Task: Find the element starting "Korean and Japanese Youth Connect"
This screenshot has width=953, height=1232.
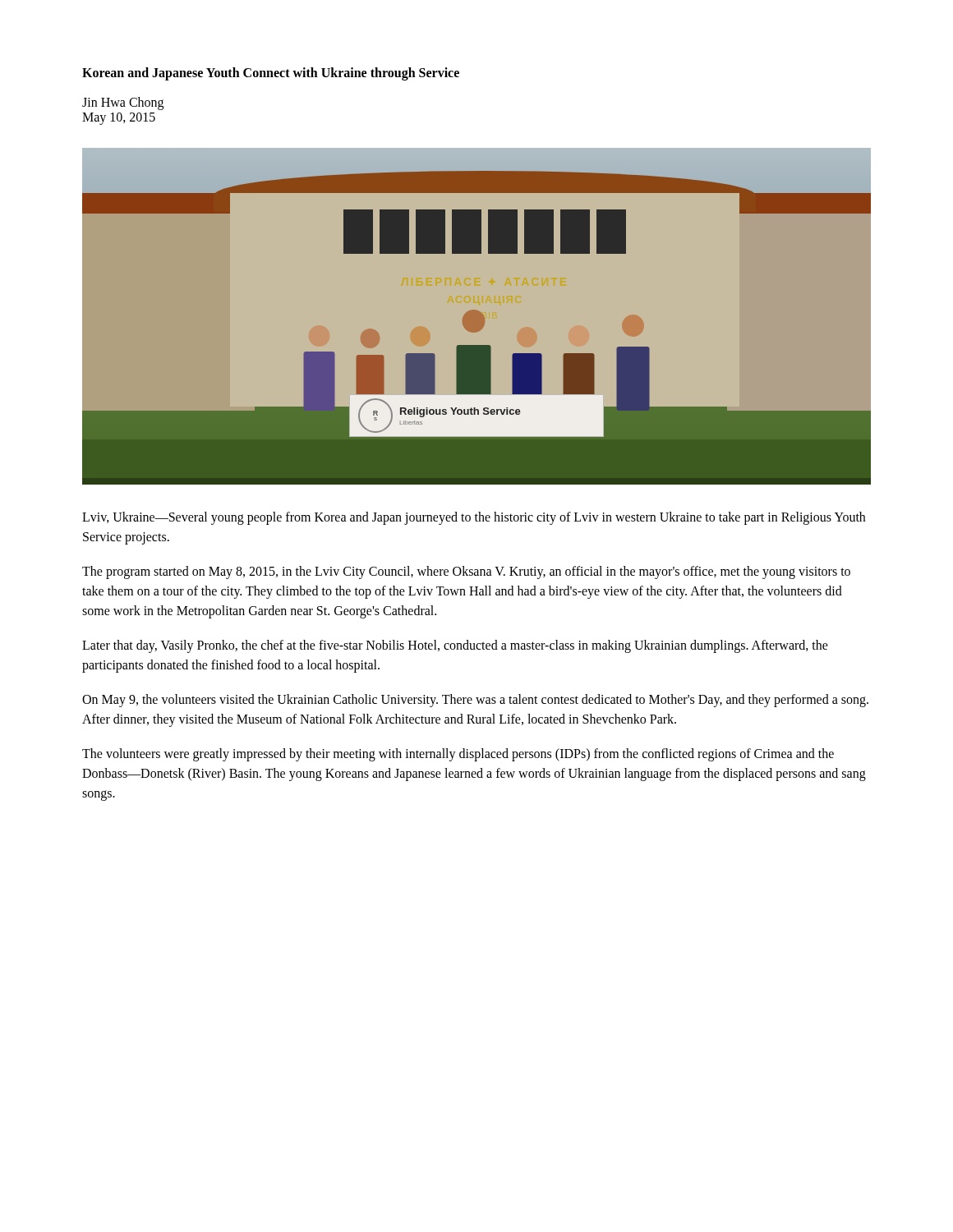Action: pos(271,73)
